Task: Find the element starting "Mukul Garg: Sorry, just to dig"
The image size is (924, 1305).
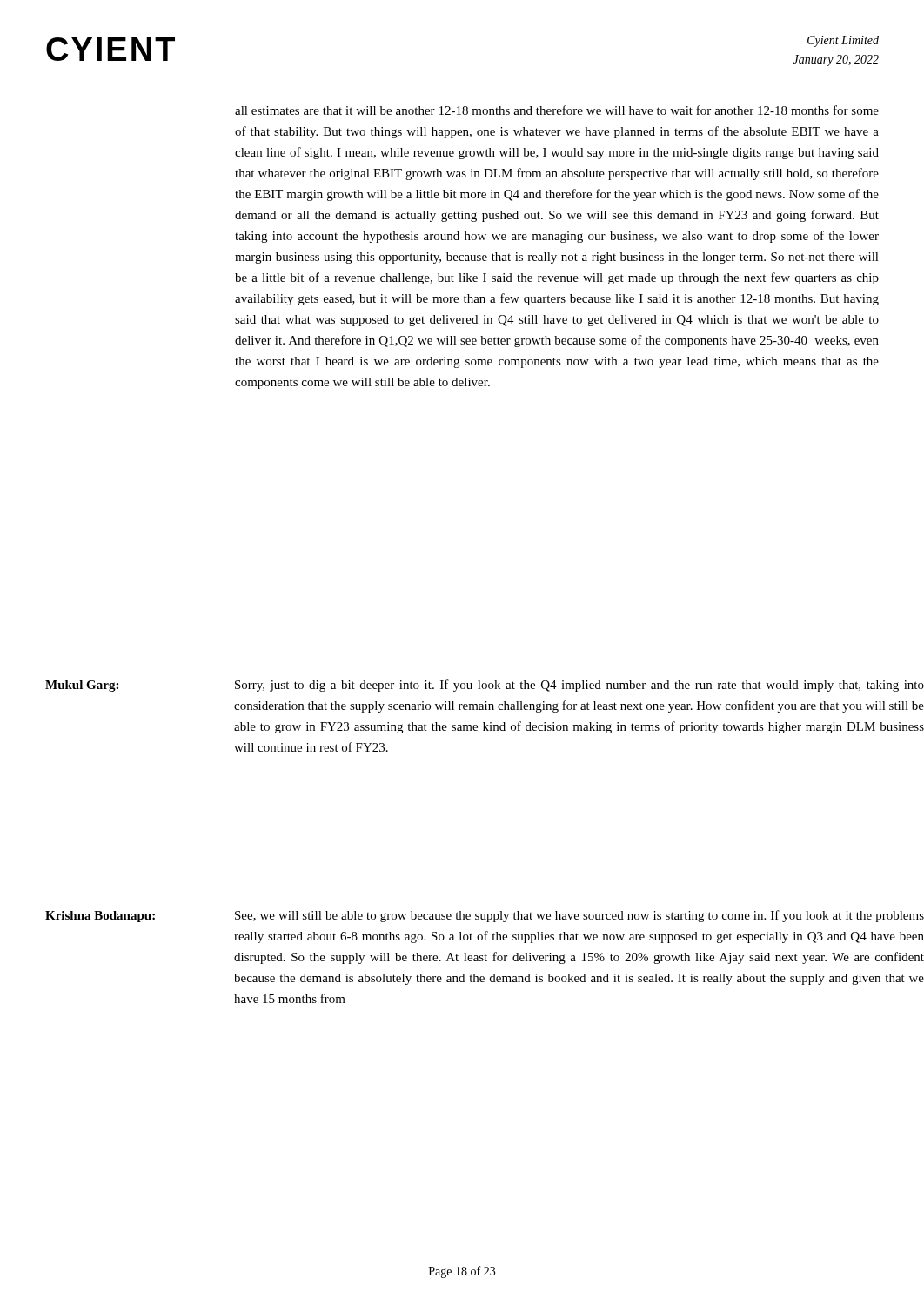Action: click(x=485, y=716)
